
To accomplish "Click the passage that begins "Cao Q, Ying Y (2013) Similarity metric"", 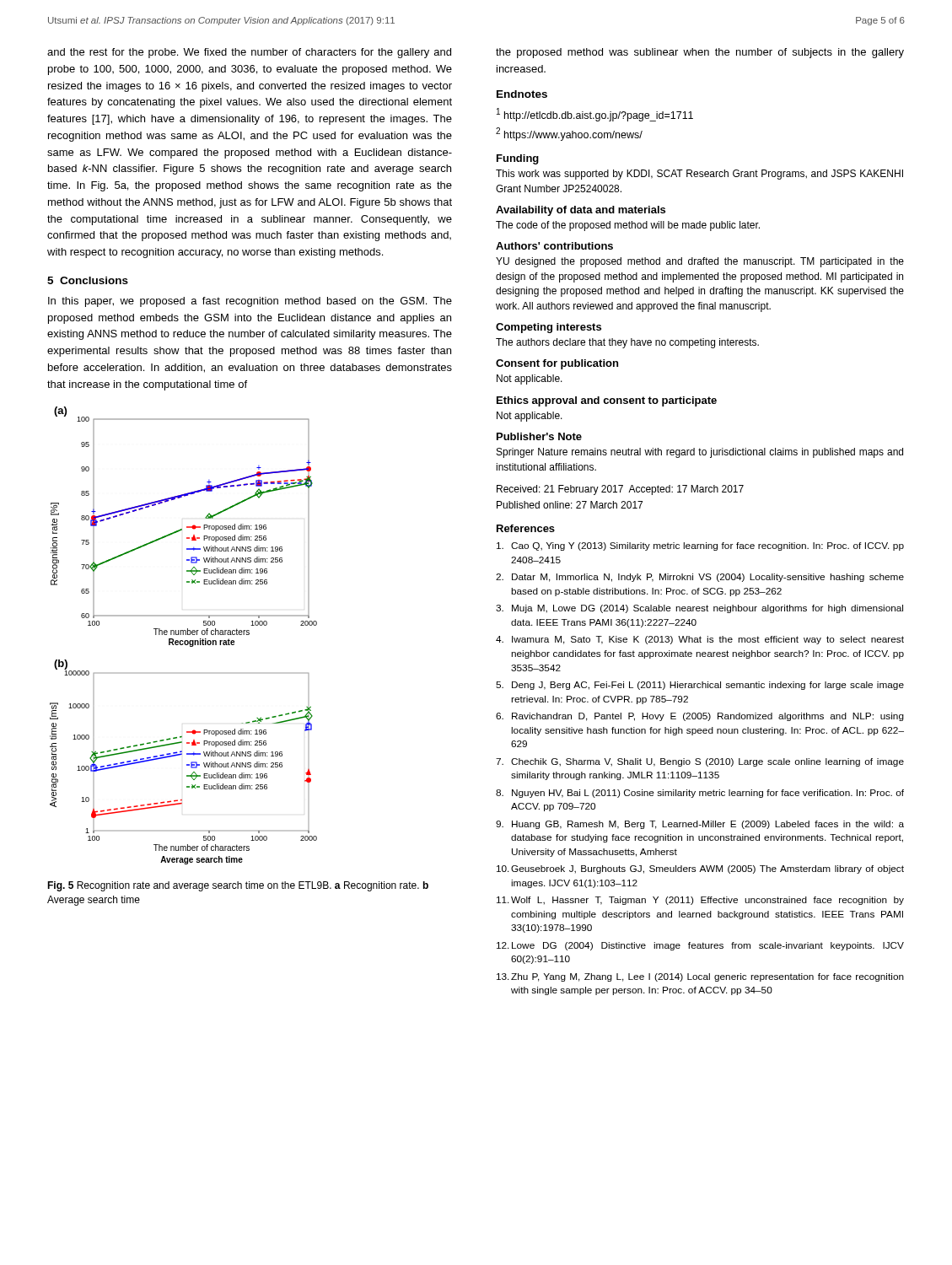I will (700, 553).
